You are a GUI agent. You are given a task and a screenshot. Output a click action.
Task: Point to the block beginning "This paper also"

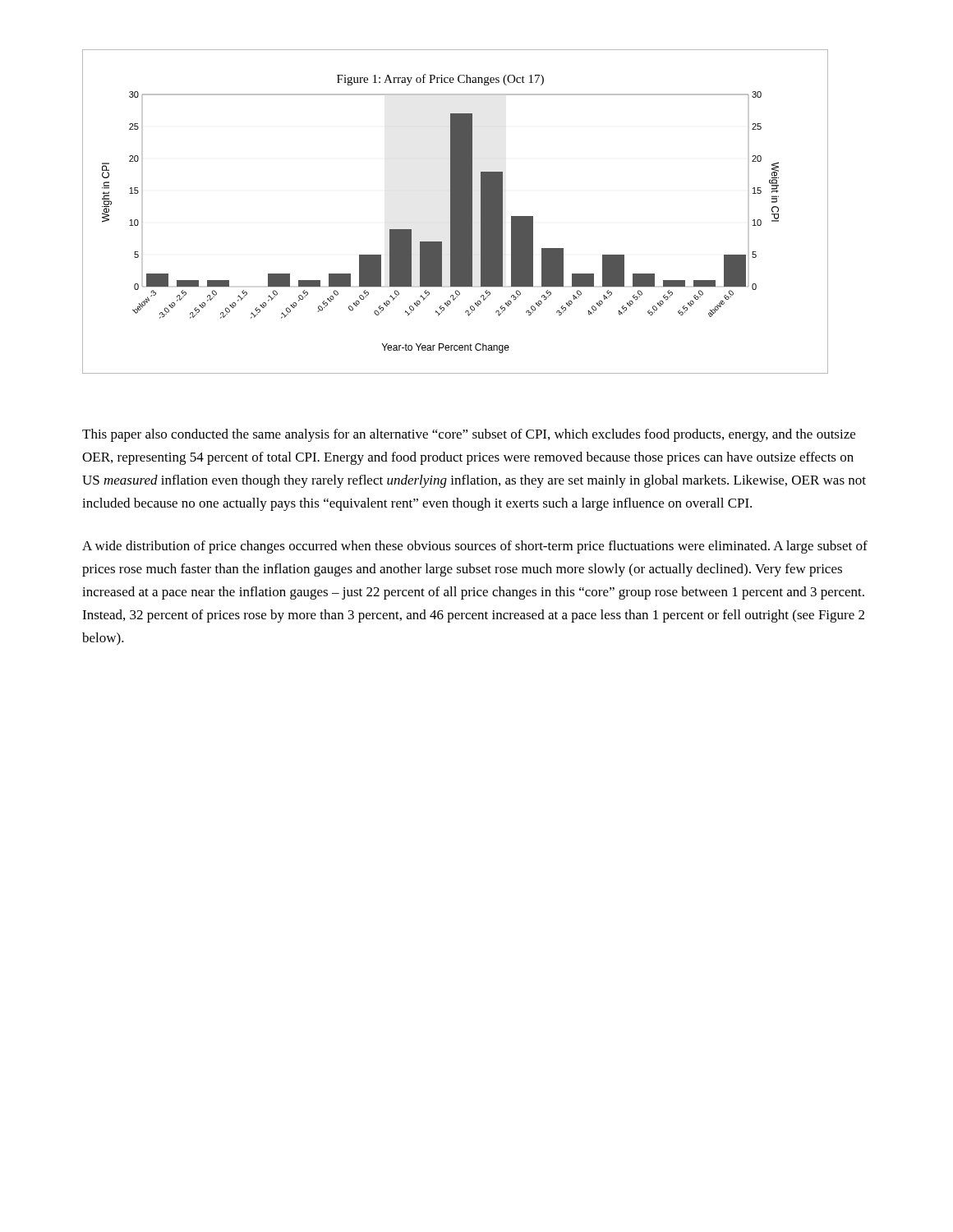(x=474, y=469)
